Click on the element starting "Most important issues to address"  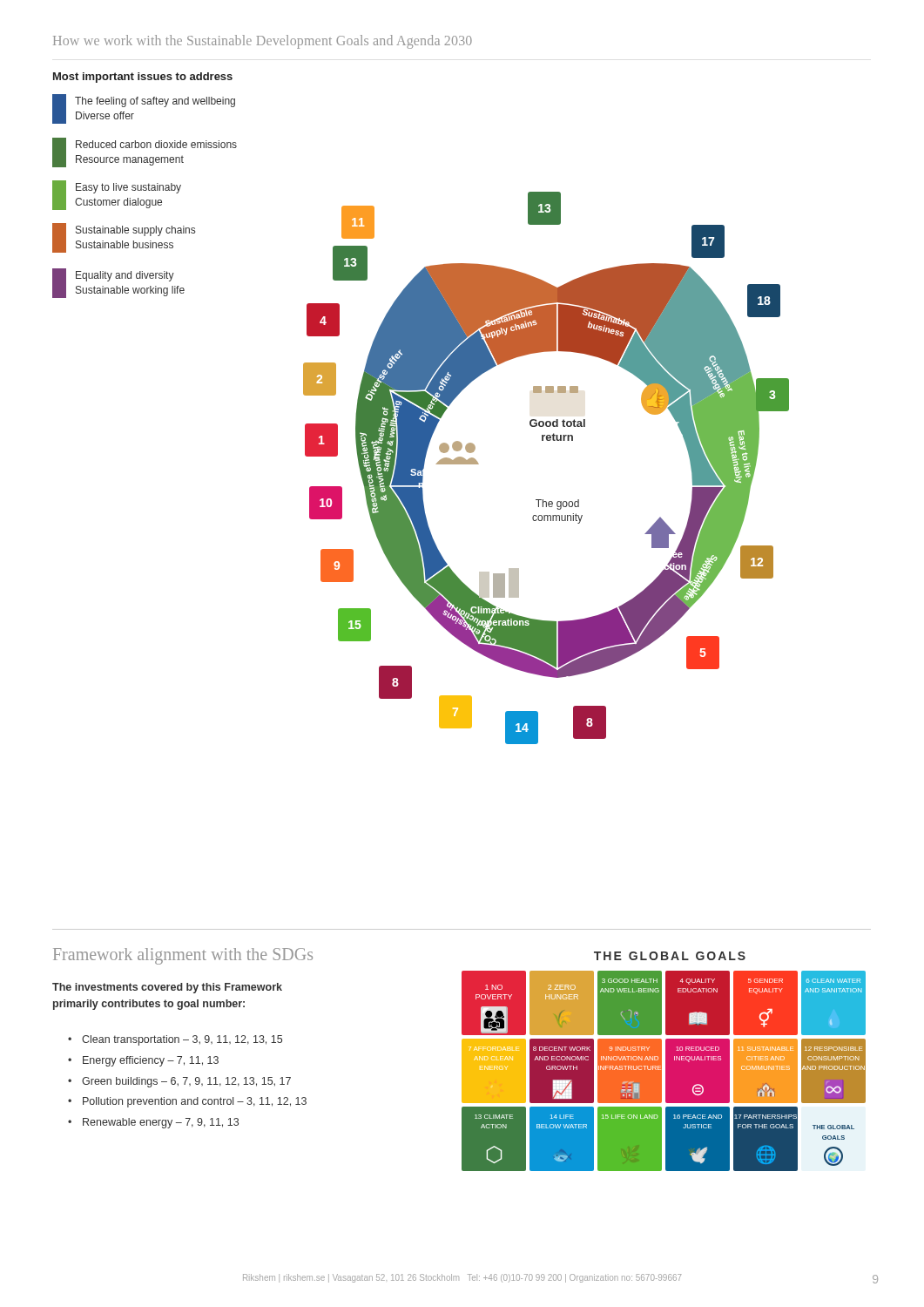pyautogui.click(x=143, y=76)
